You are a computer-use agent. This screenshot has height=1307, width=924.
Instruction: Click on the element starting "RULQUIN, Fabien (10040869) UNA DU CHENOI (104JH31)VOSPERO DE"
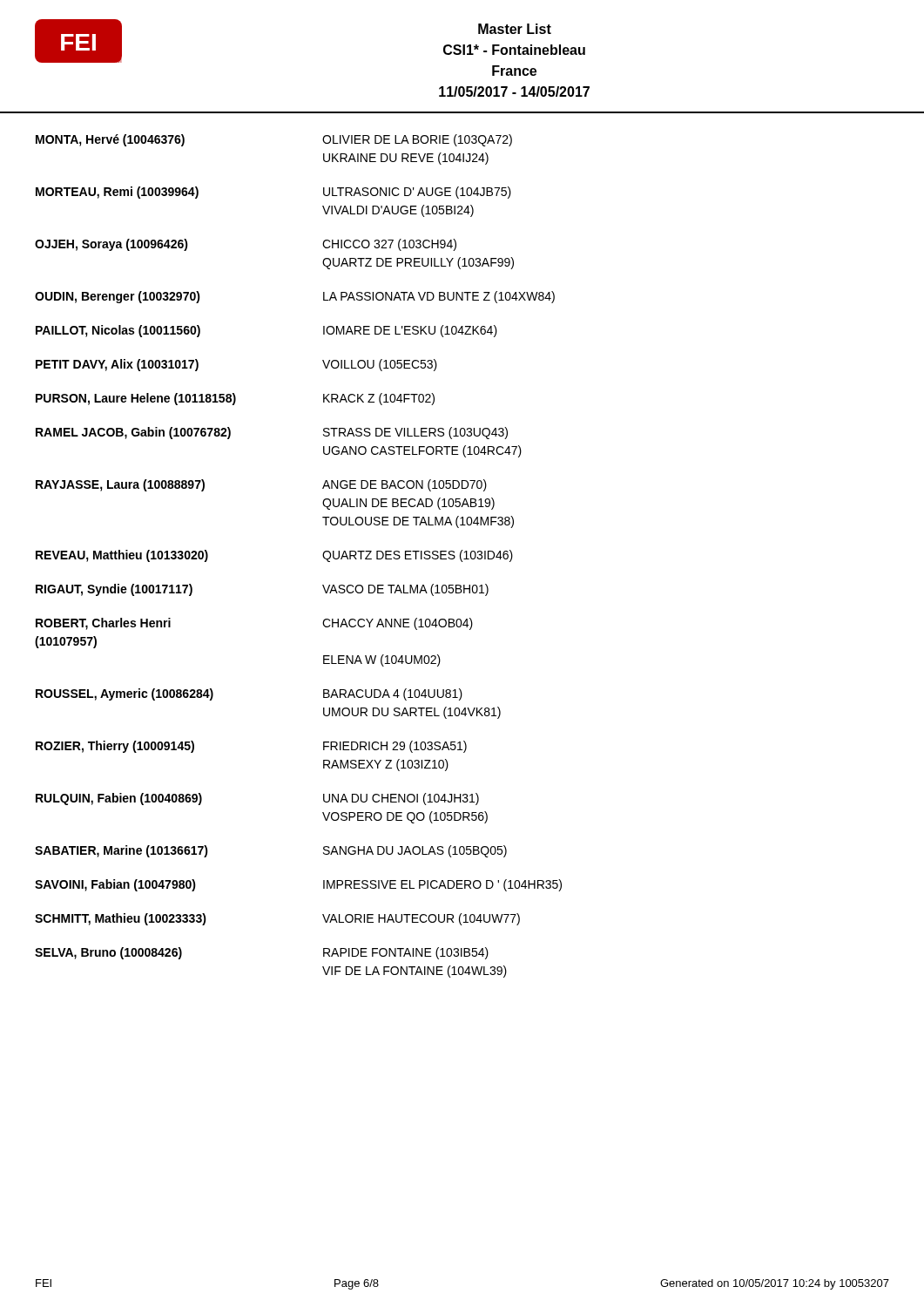click(462, 808)
